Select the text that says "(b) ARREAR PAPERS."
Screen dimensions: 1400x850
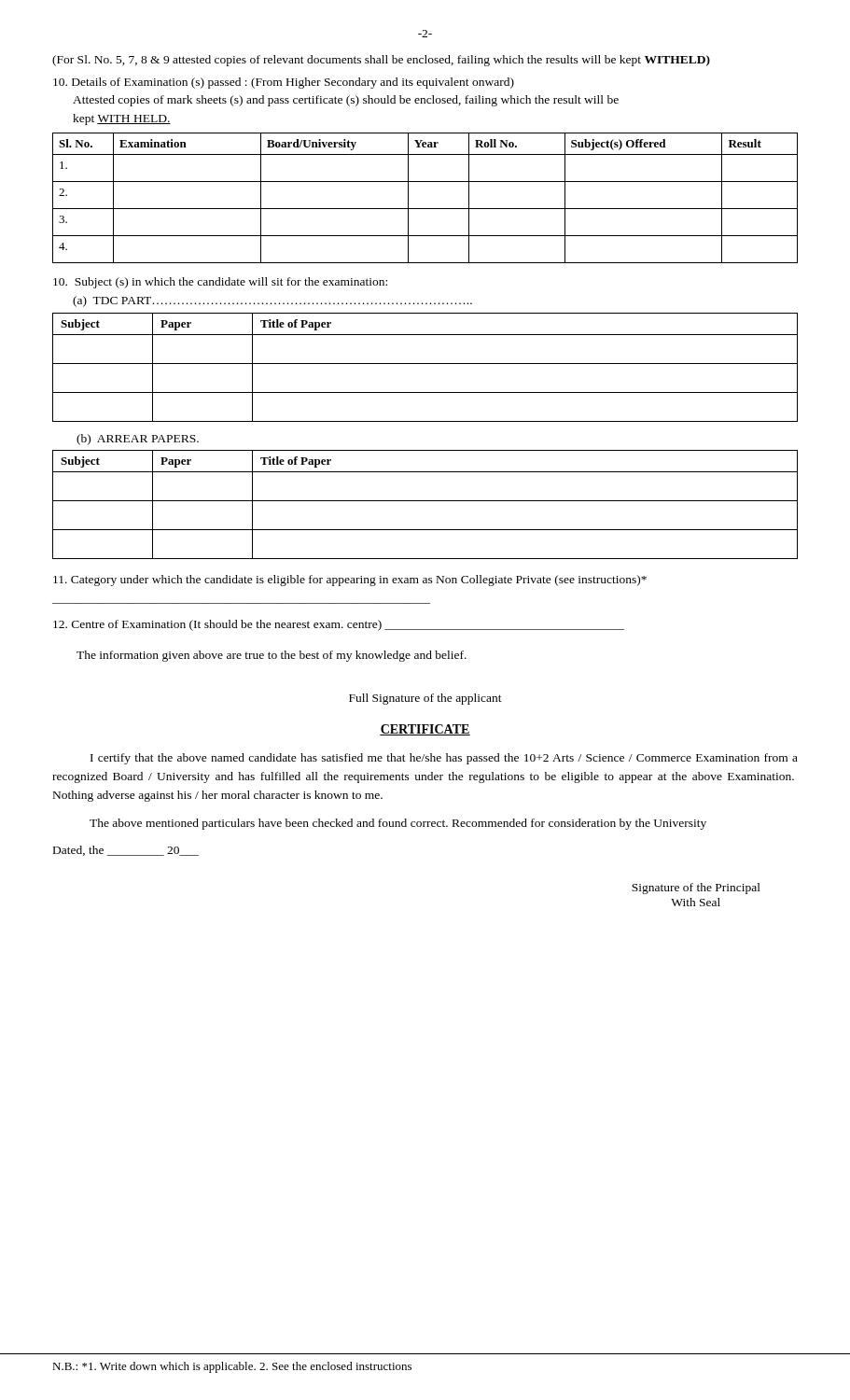pyautogui.click(x=138, y=438)
